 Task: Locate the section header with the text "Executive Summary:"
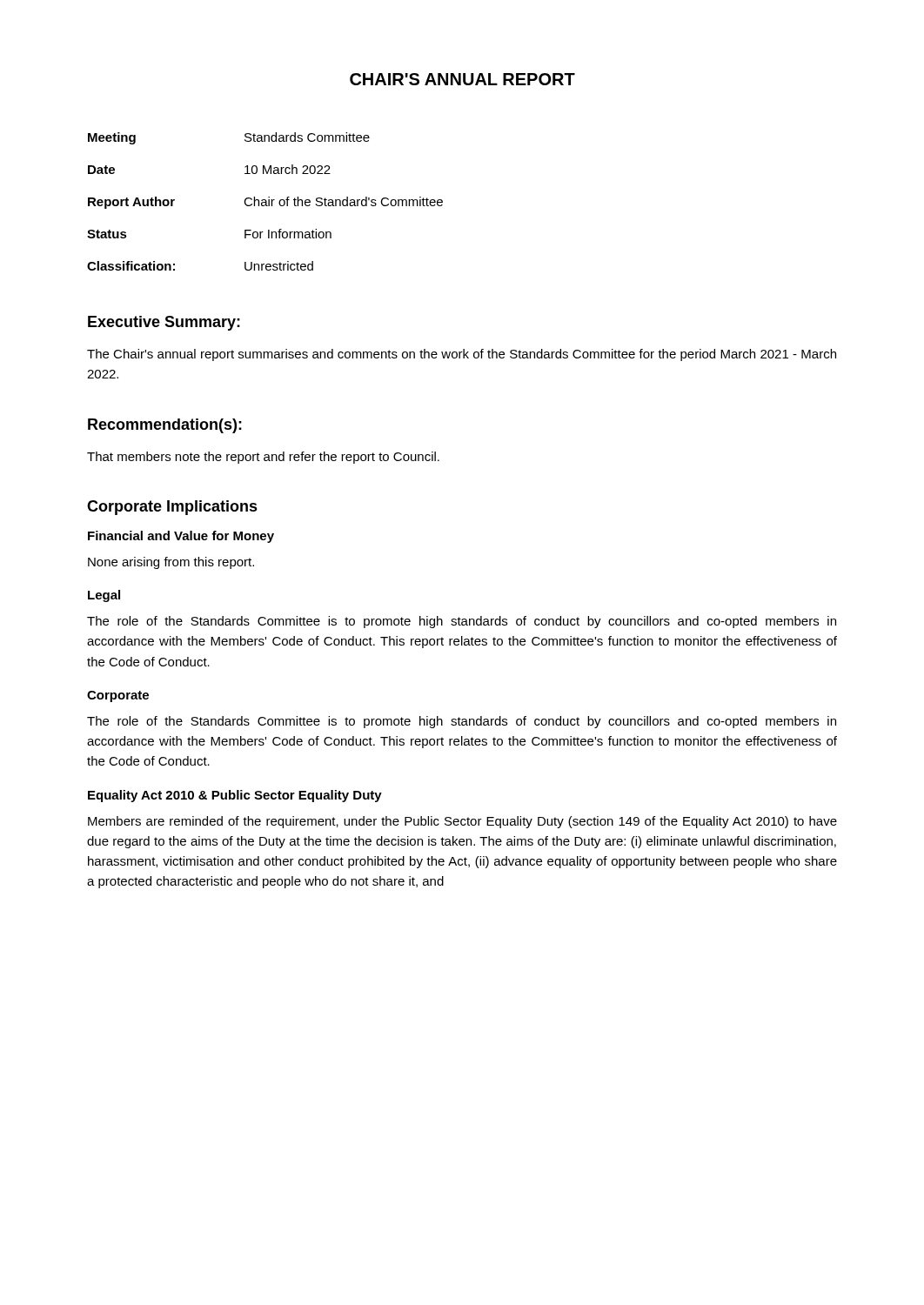(164, 322)
